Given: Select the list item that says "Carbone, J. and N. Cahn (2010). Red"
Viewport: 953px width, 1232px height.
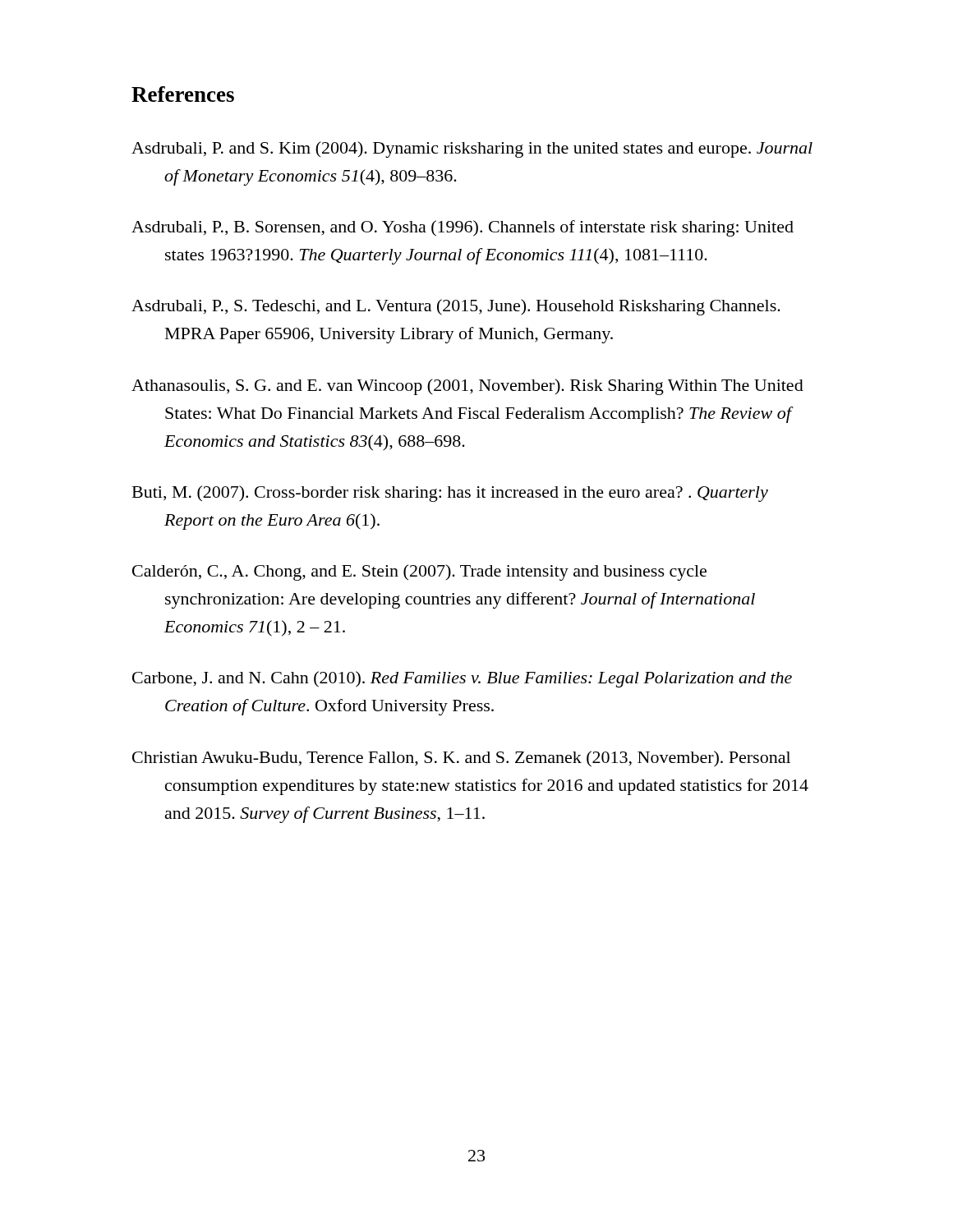Looking at the screenshot, I should [462, 691].
